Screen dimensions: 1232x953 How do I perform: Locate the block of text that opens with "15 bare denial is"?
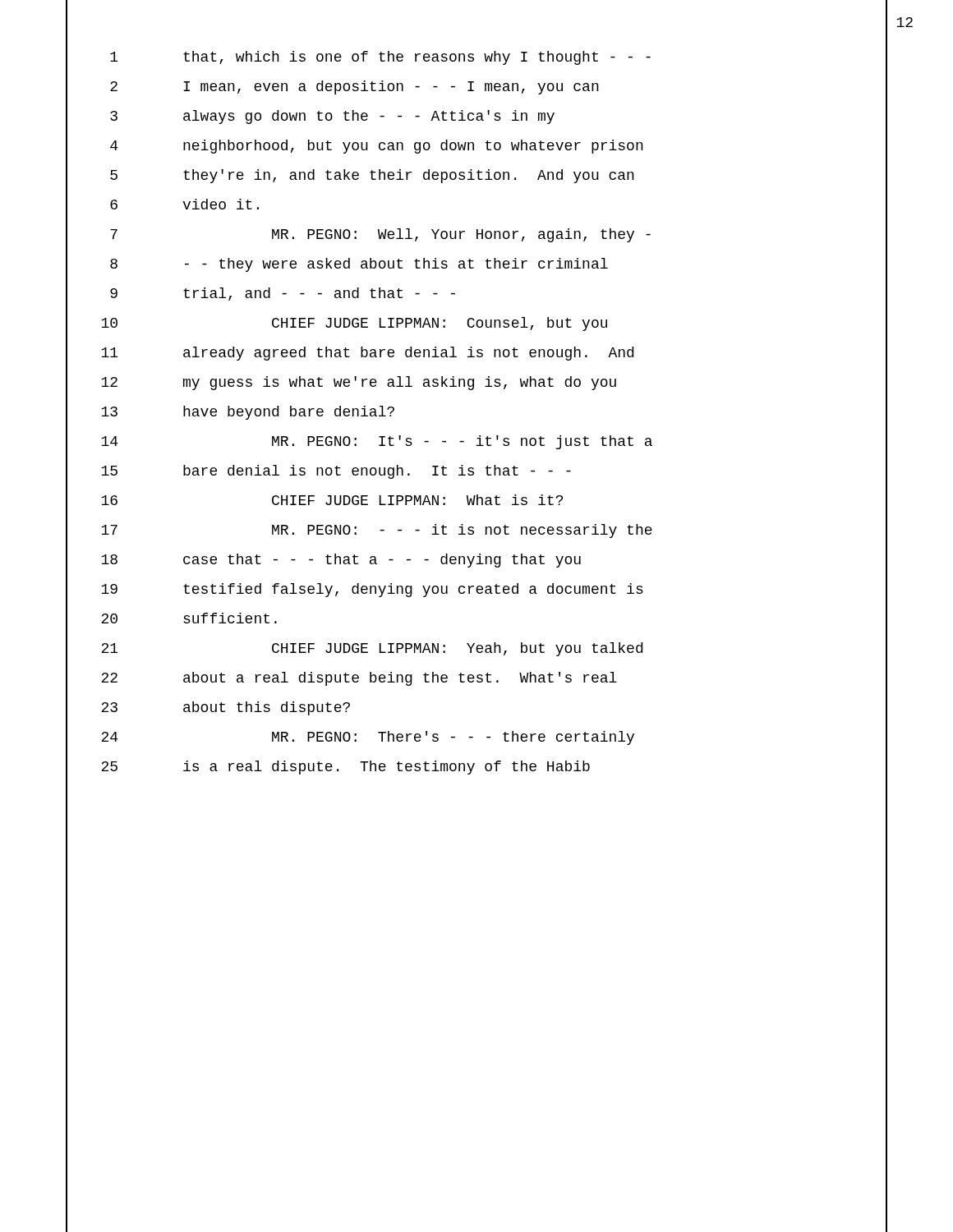(476, 471)
